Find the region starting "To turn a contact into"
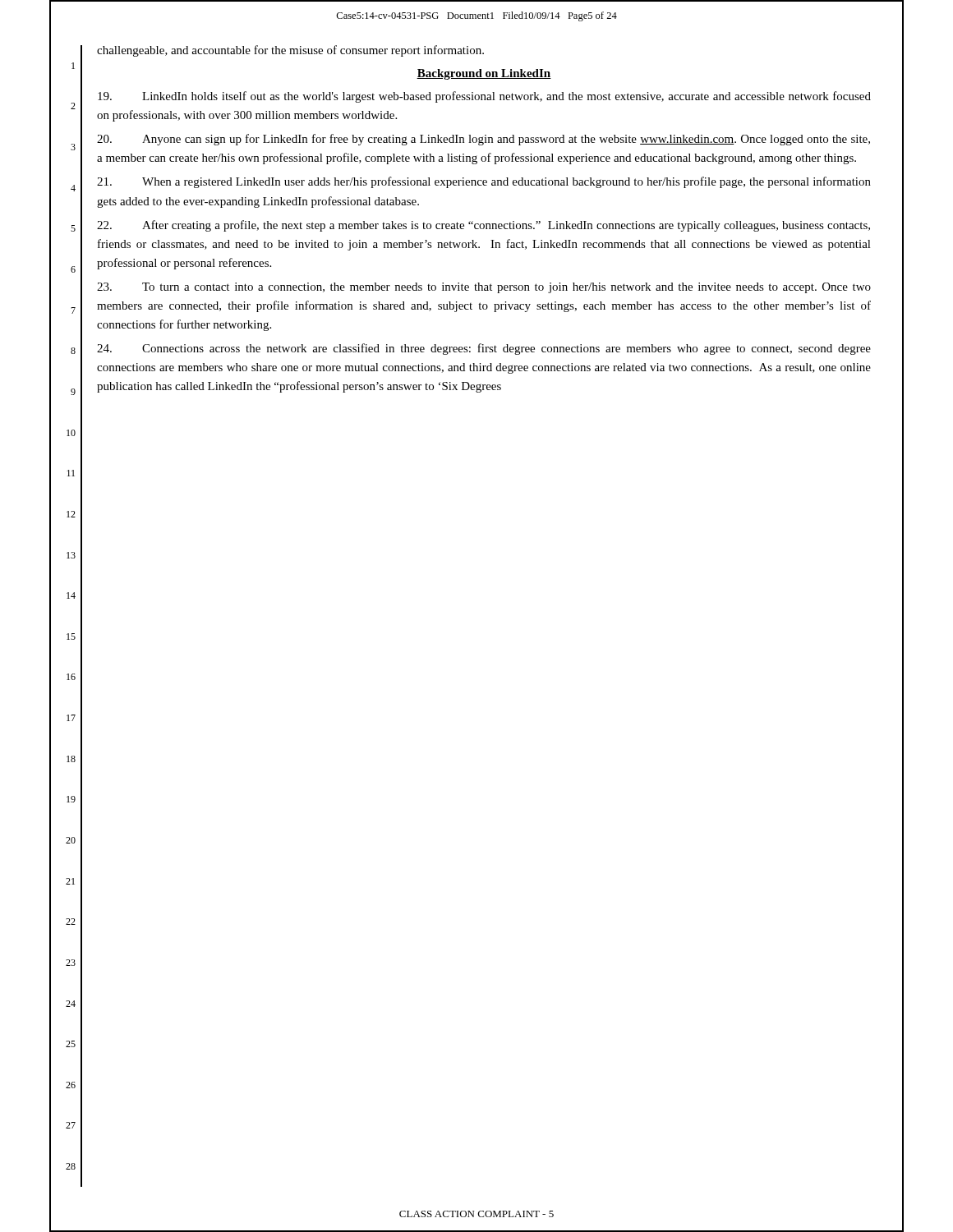 484,304
